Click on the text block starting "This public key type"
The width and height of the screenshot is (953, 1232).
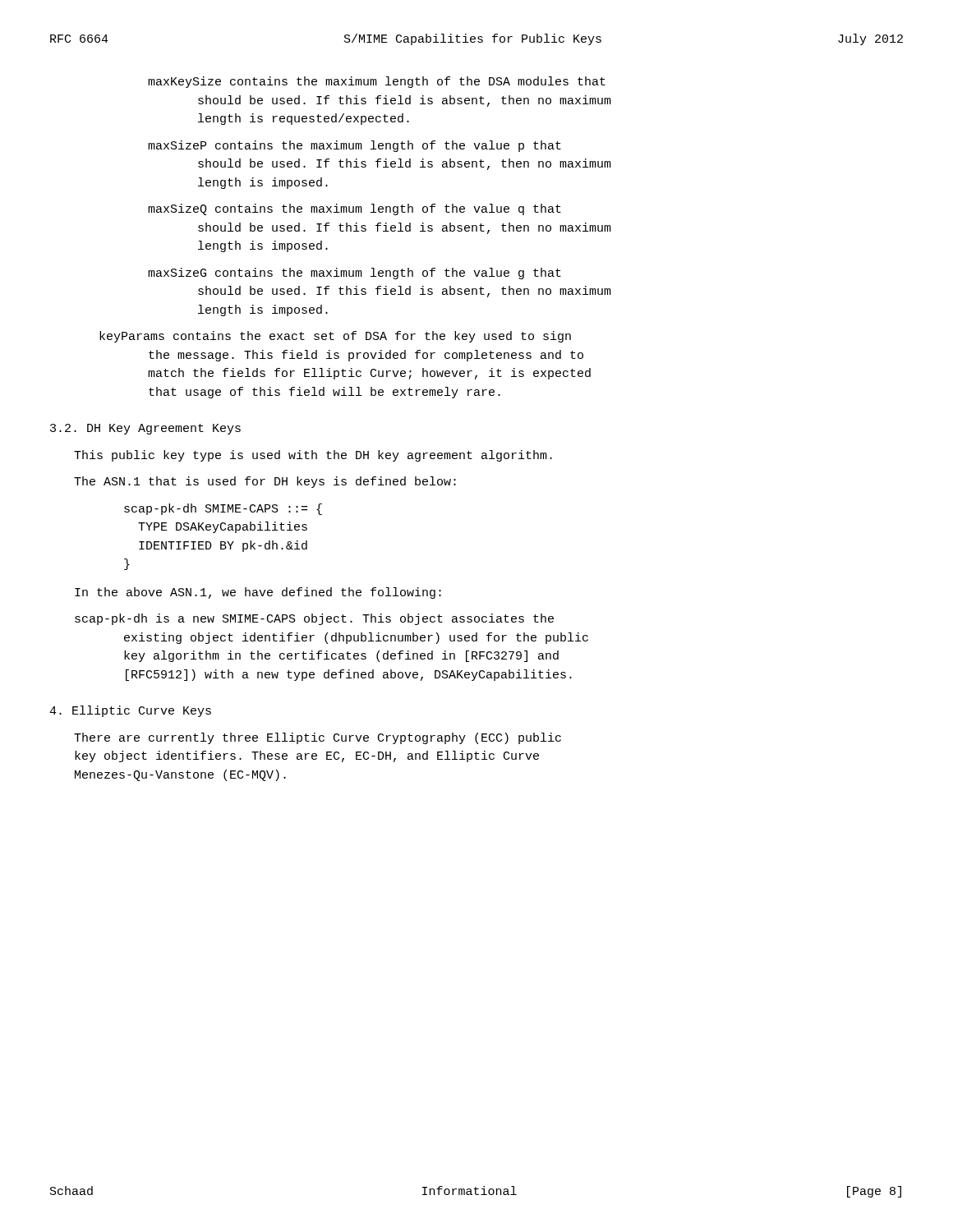coord(314,456)
